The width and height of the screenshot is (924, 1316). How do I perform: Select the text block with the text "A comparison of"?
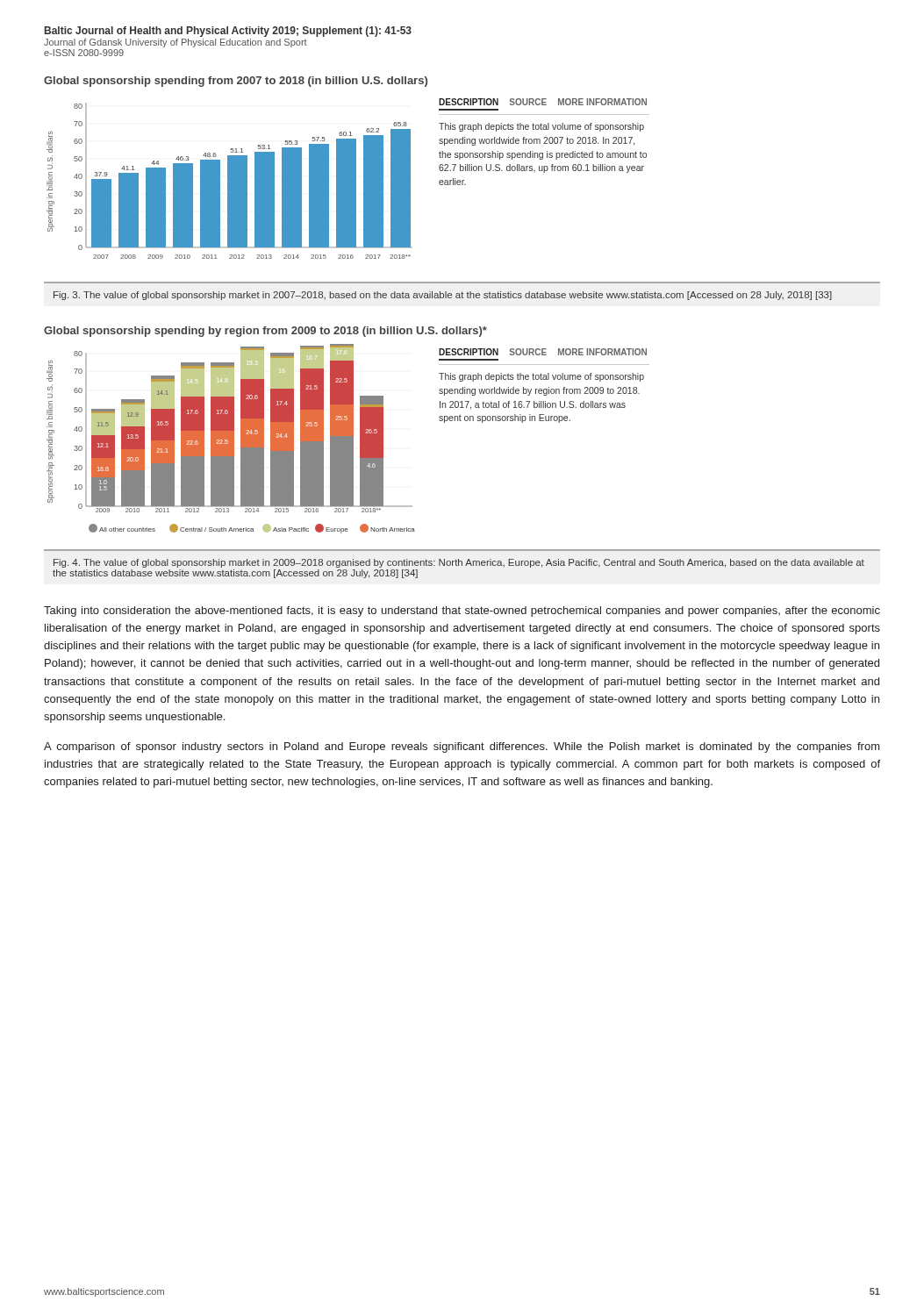[x=462, y=764]
